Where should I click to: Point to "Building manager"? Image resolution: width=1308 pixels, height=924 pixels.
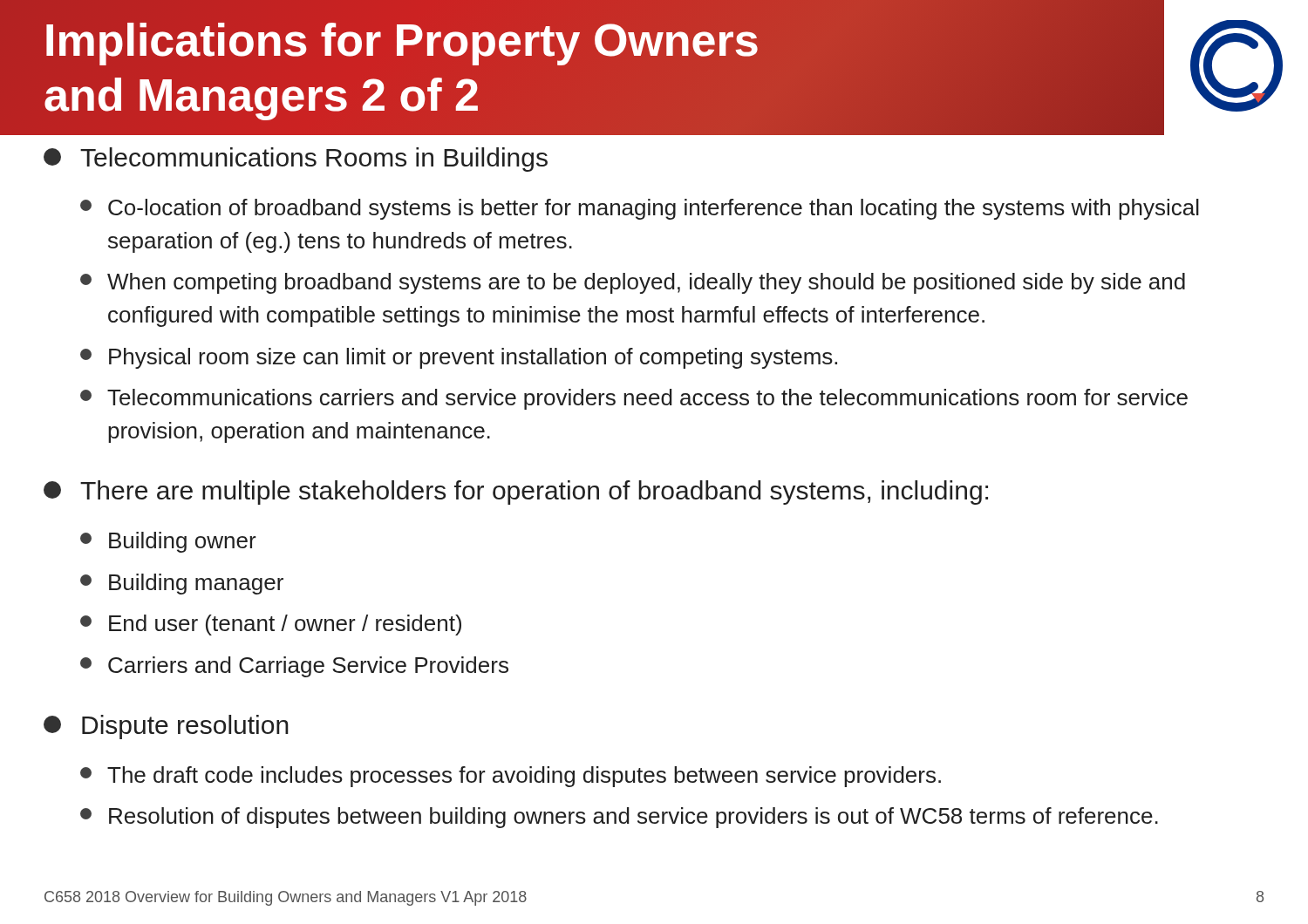pyautogui.click(x=182, y=584)
